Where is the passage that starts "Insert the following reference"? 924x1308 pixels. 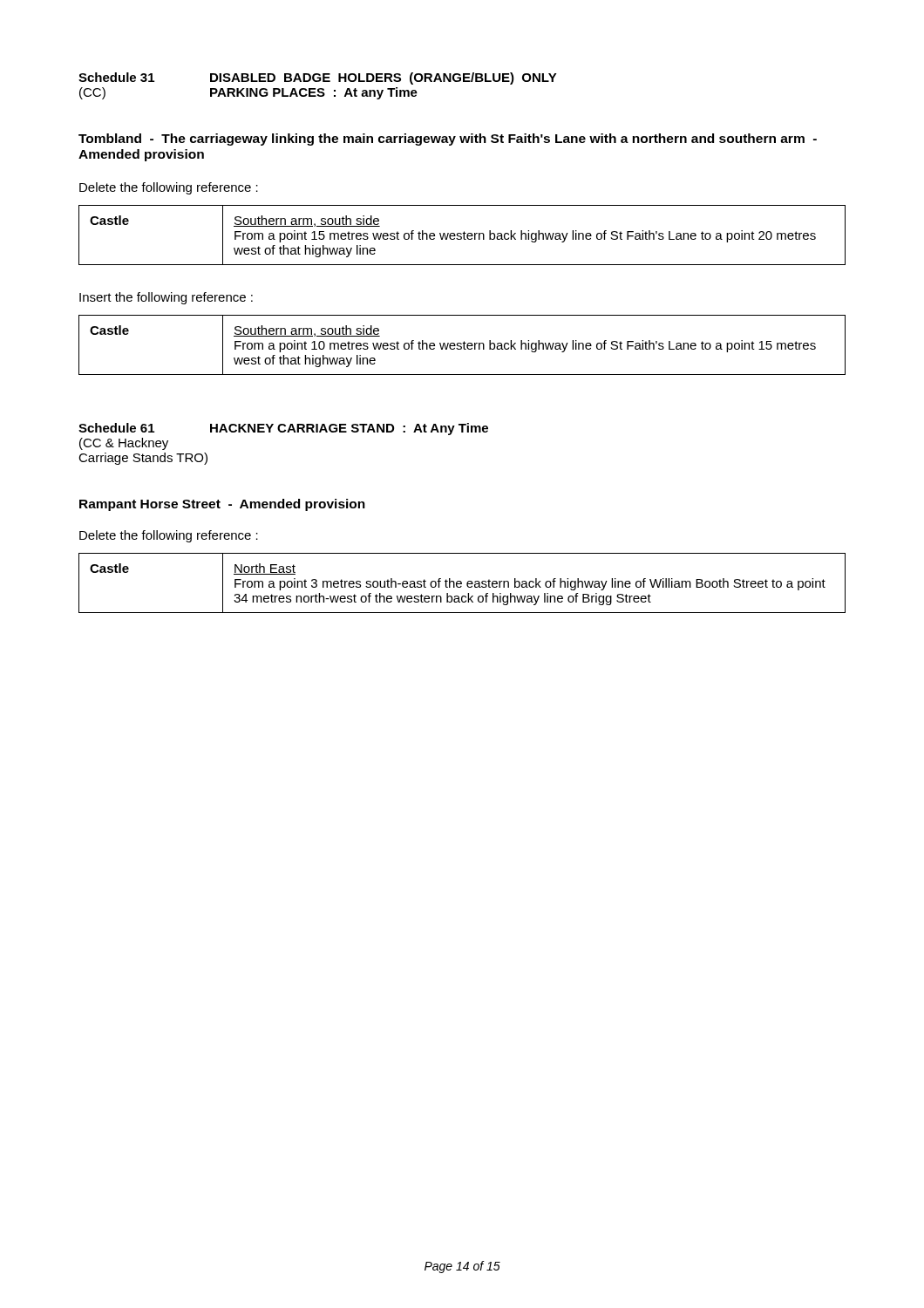[x=166, y=297]
